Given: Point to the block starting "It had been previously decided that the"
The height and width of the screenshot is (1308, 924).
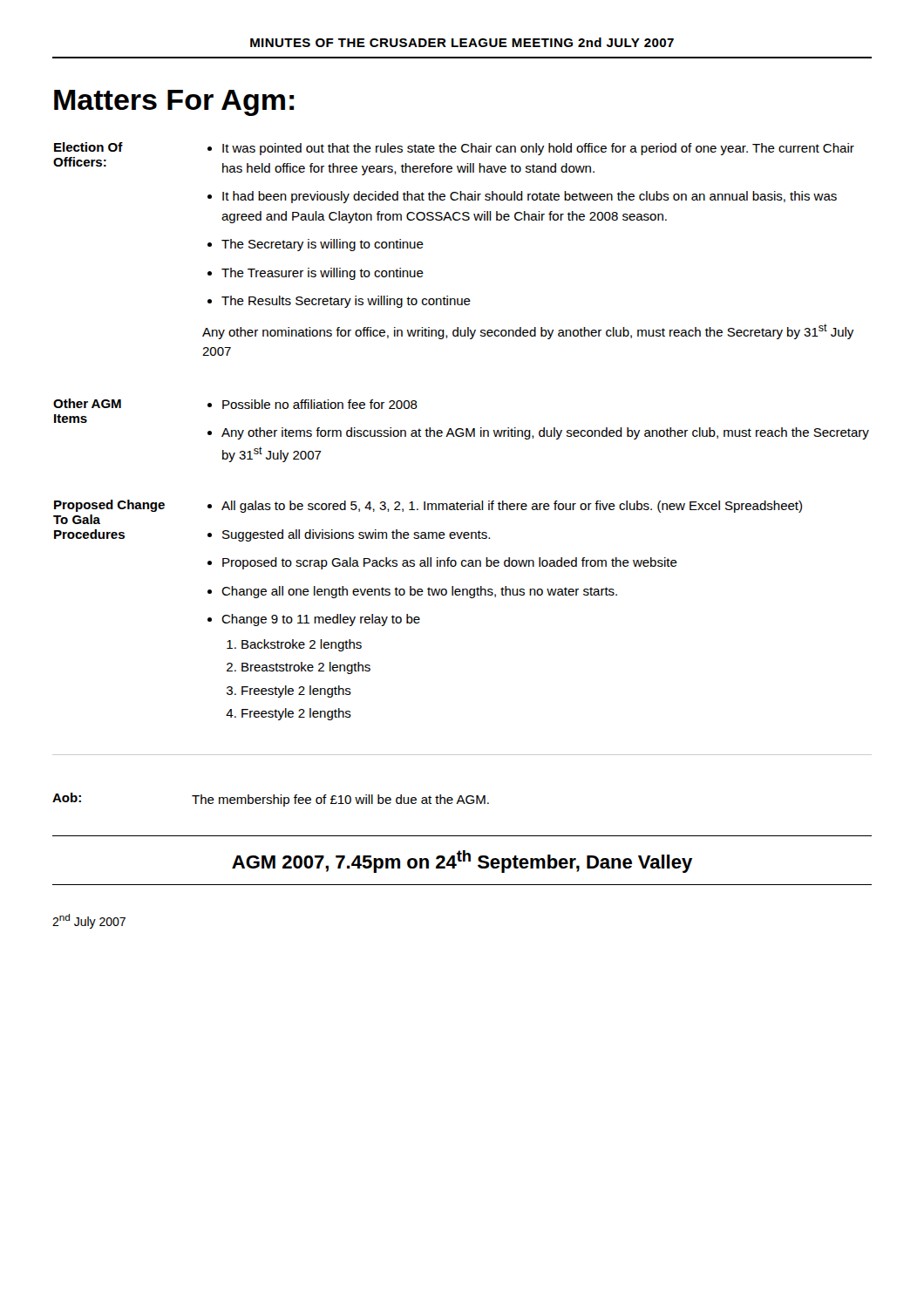Looking at the screenshot, I should click(529, 206).
